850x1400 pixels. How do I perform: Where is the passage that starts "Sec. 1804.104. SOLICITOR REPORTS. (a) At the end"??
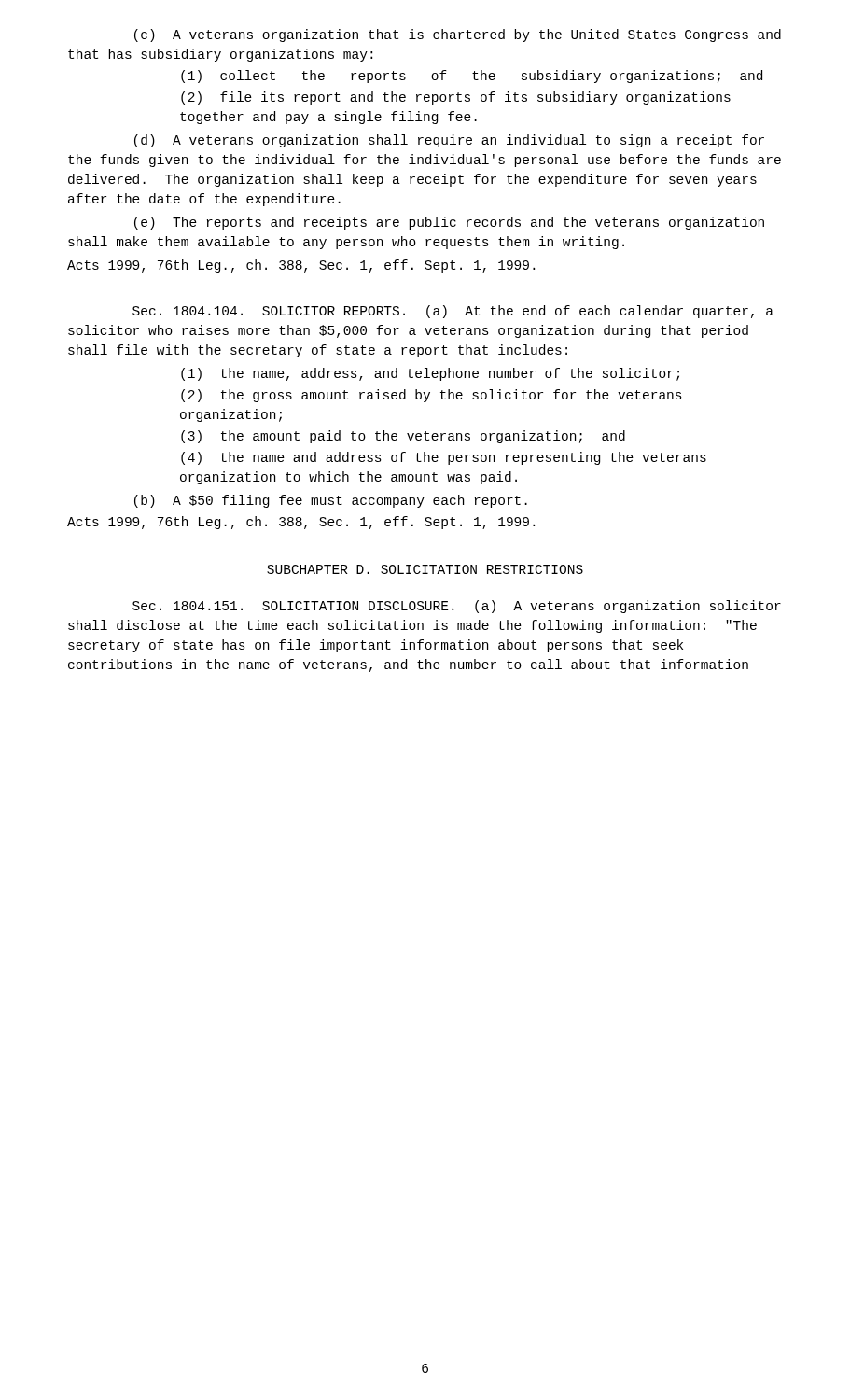point(425,332)
